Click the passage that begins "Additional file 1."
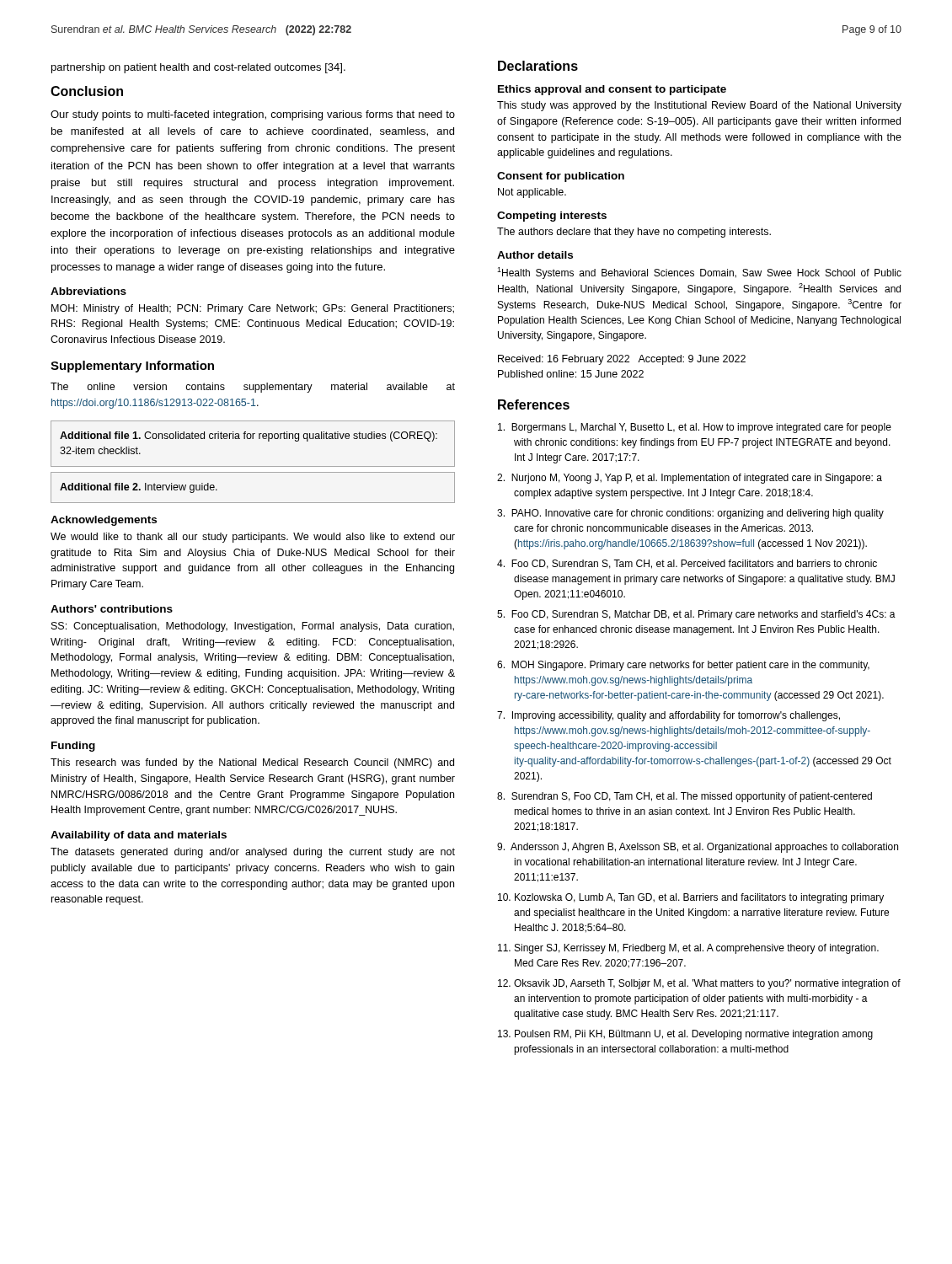This screenshot has width=952, height=1264. pyautogui.click(x=249, y=443)
